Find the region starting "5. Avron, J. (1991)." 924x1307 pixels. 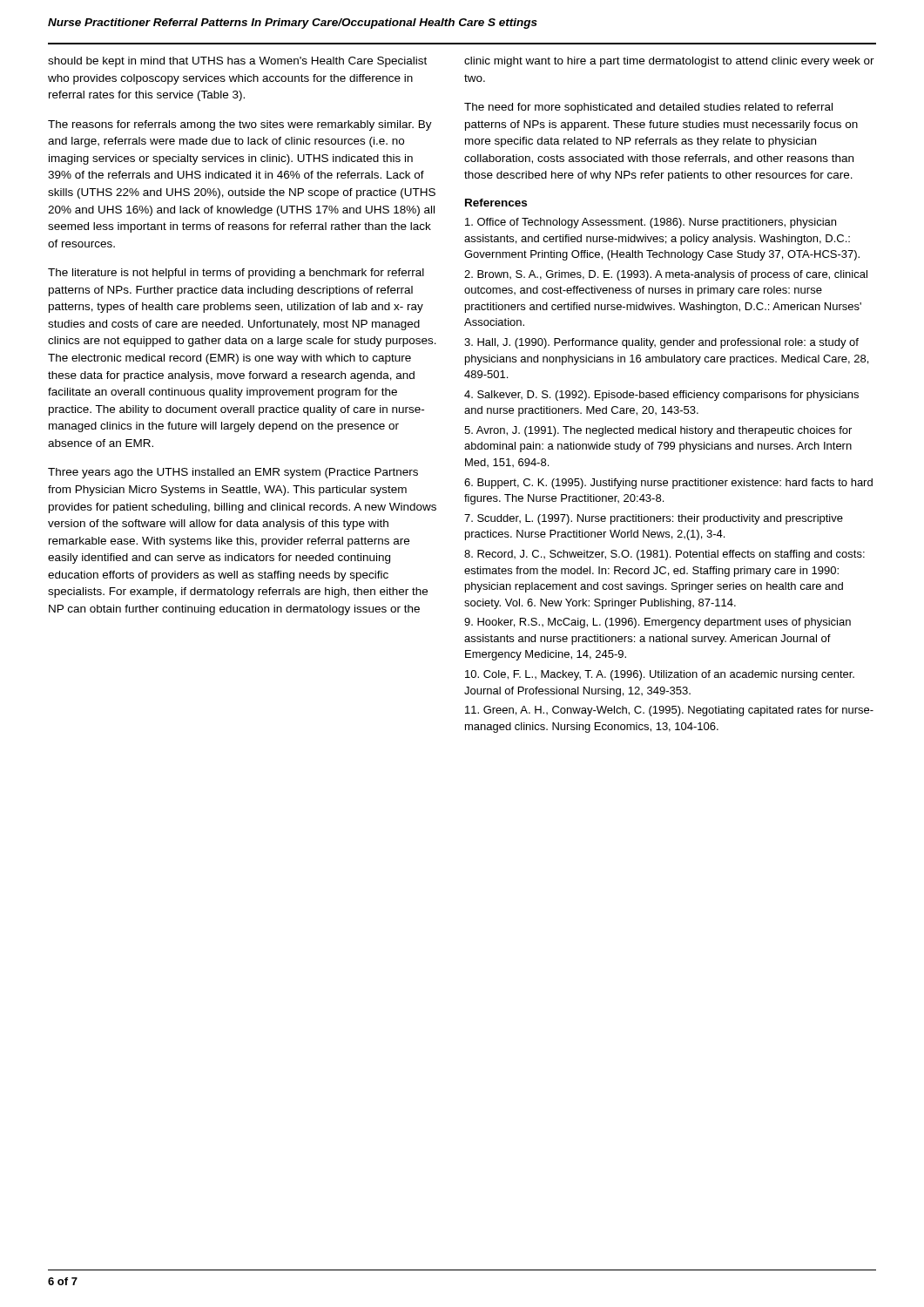pos(658,446)
